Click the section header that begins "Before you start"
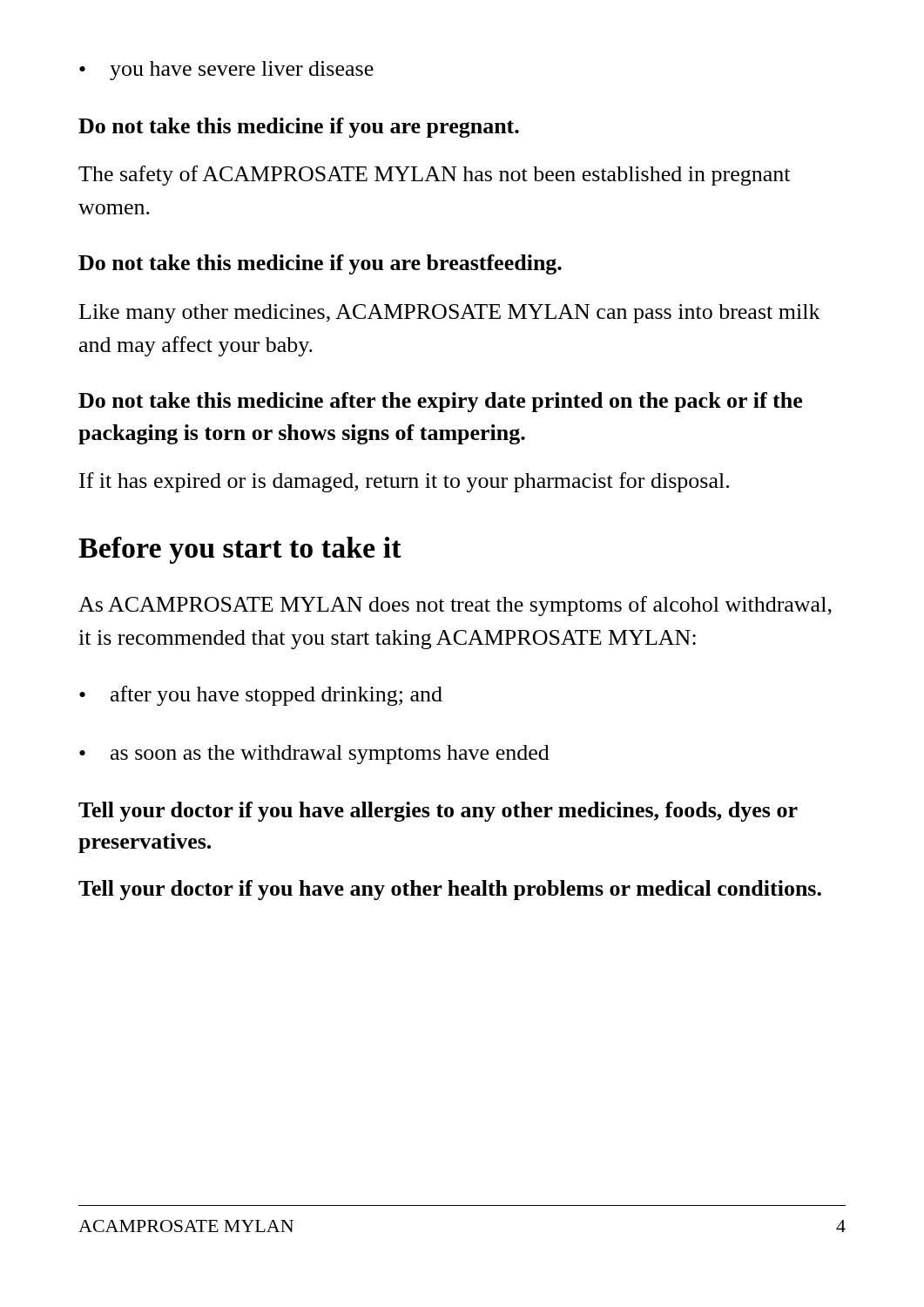The height and width of the screenshot is (1307, 924). pos(240,547)
